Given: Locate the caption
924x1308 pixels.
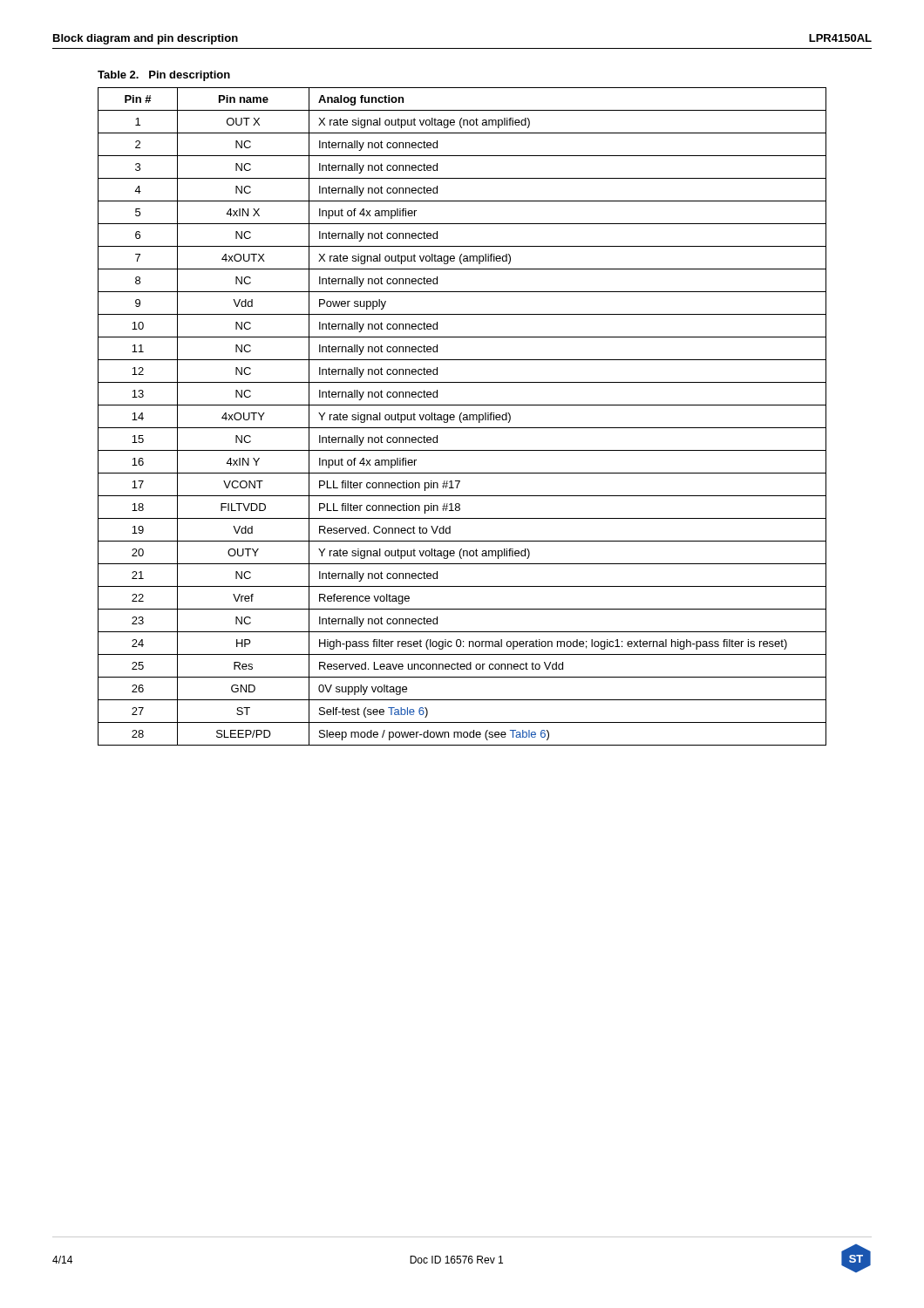Looking at the screenshot, I should 164,75.
